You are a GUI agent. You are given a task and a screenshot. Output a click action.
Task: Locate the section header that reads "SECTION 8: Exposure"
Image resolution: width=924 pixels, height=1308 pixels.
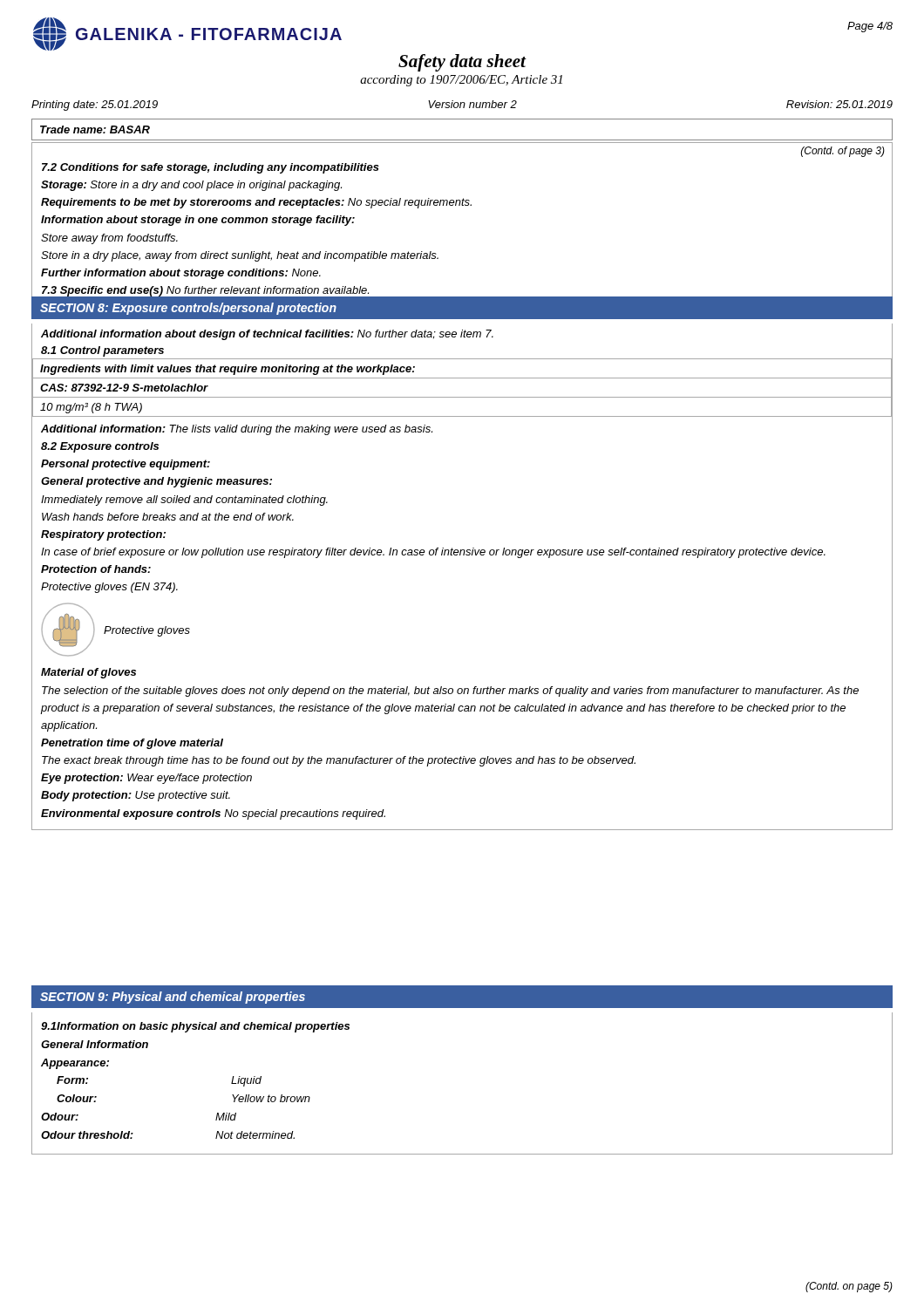pyautogui.click(x=188, y=308)
